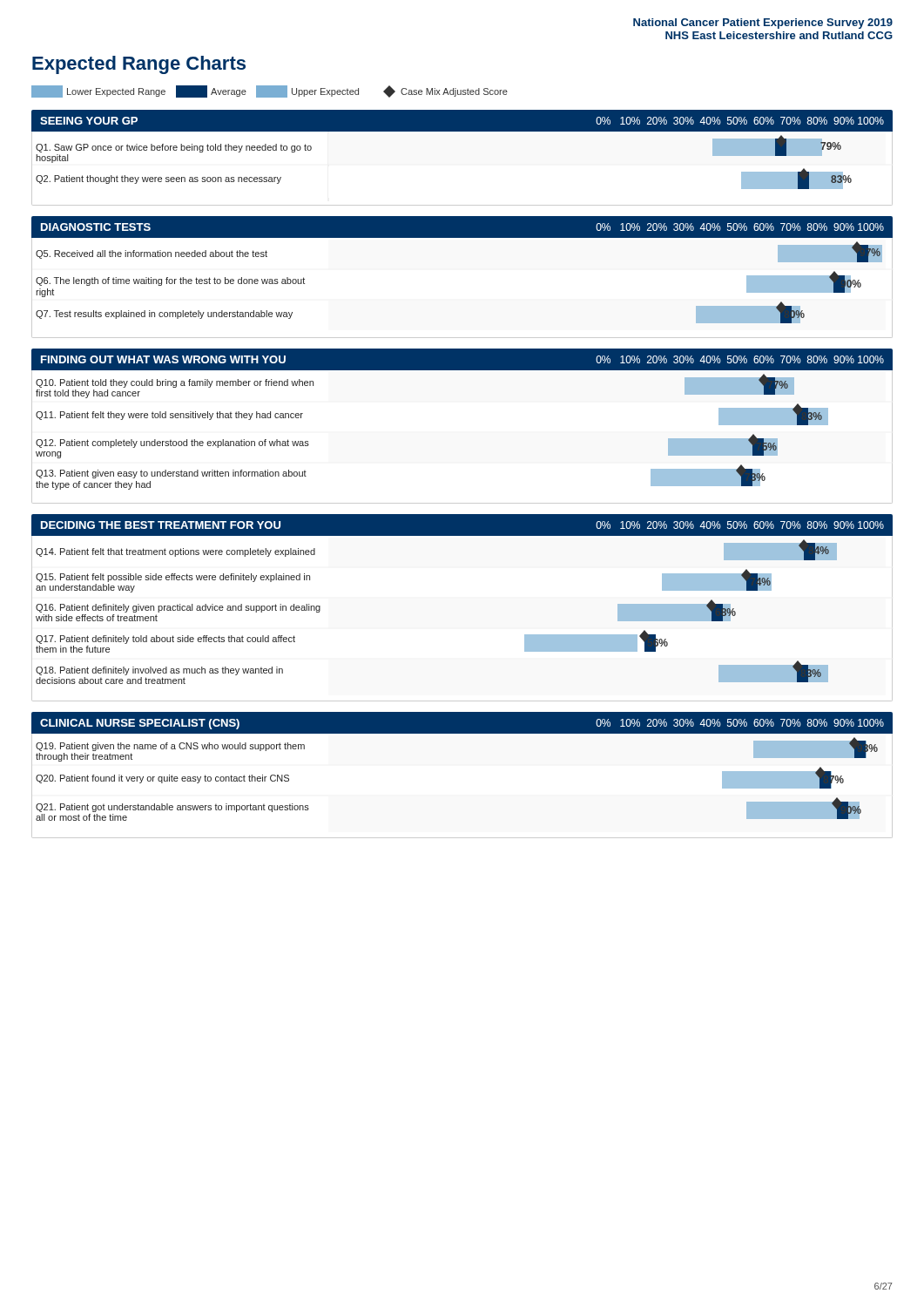Click on the text starting "FINDING OUT WHAT WAS WRONG WITH YOU 0%"
The height and width of the screenshot is (1307, 924).
coord(462,359)
